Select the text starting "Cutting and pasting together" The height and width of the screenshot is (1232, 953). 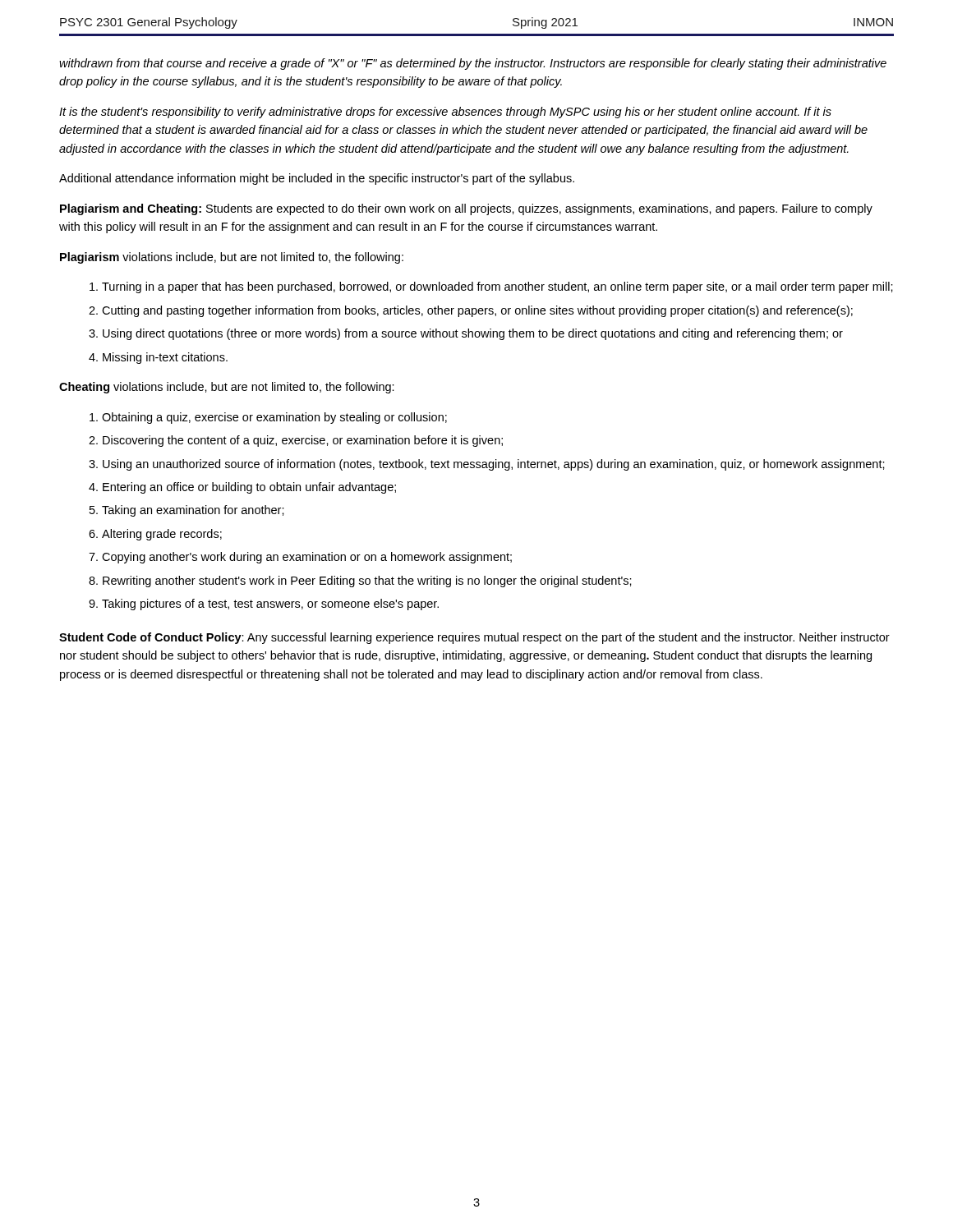tap(478, 310)
